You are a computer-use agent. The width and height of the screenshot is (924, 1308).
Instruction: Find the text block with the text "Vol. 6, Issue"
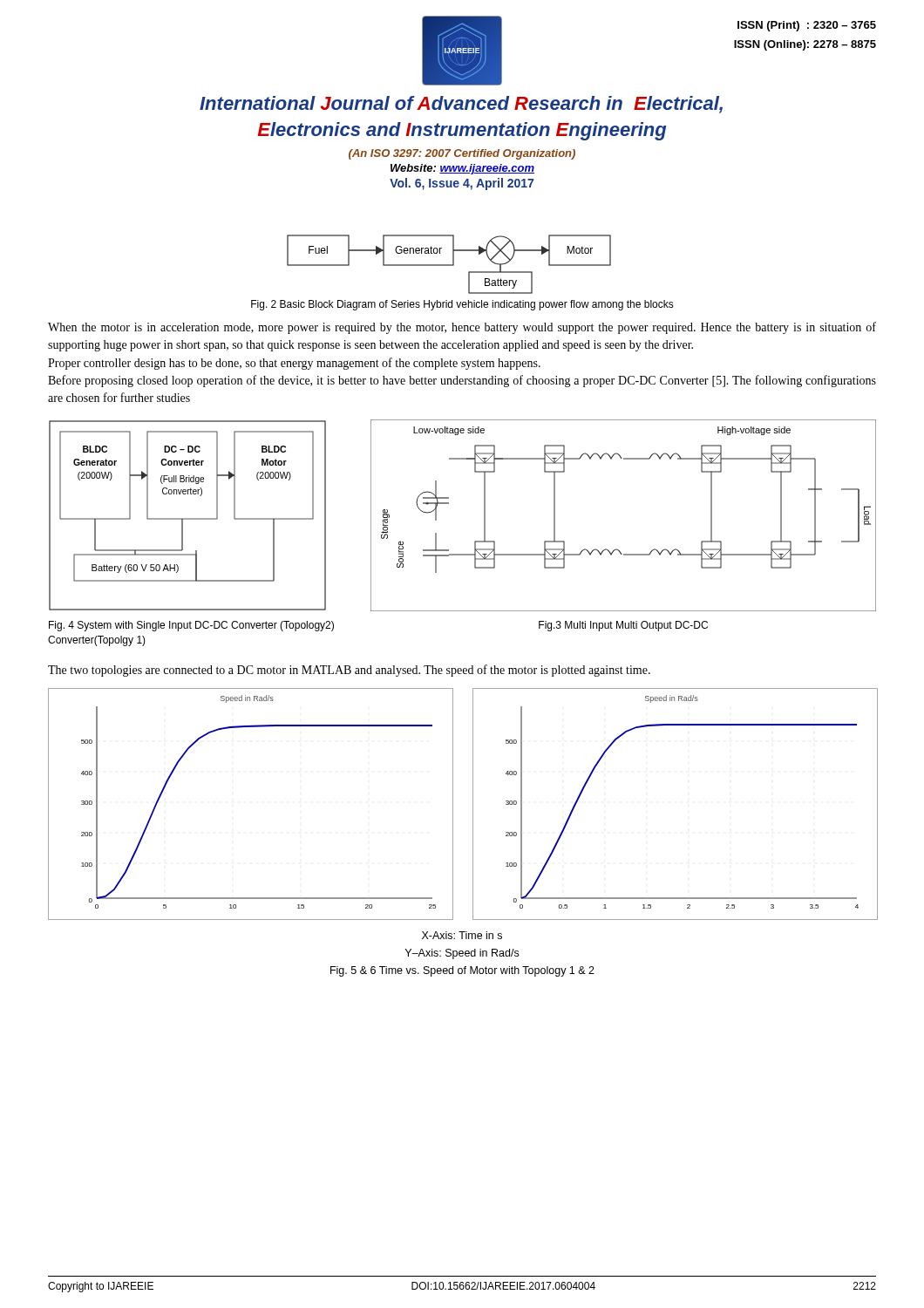(462, 183)
